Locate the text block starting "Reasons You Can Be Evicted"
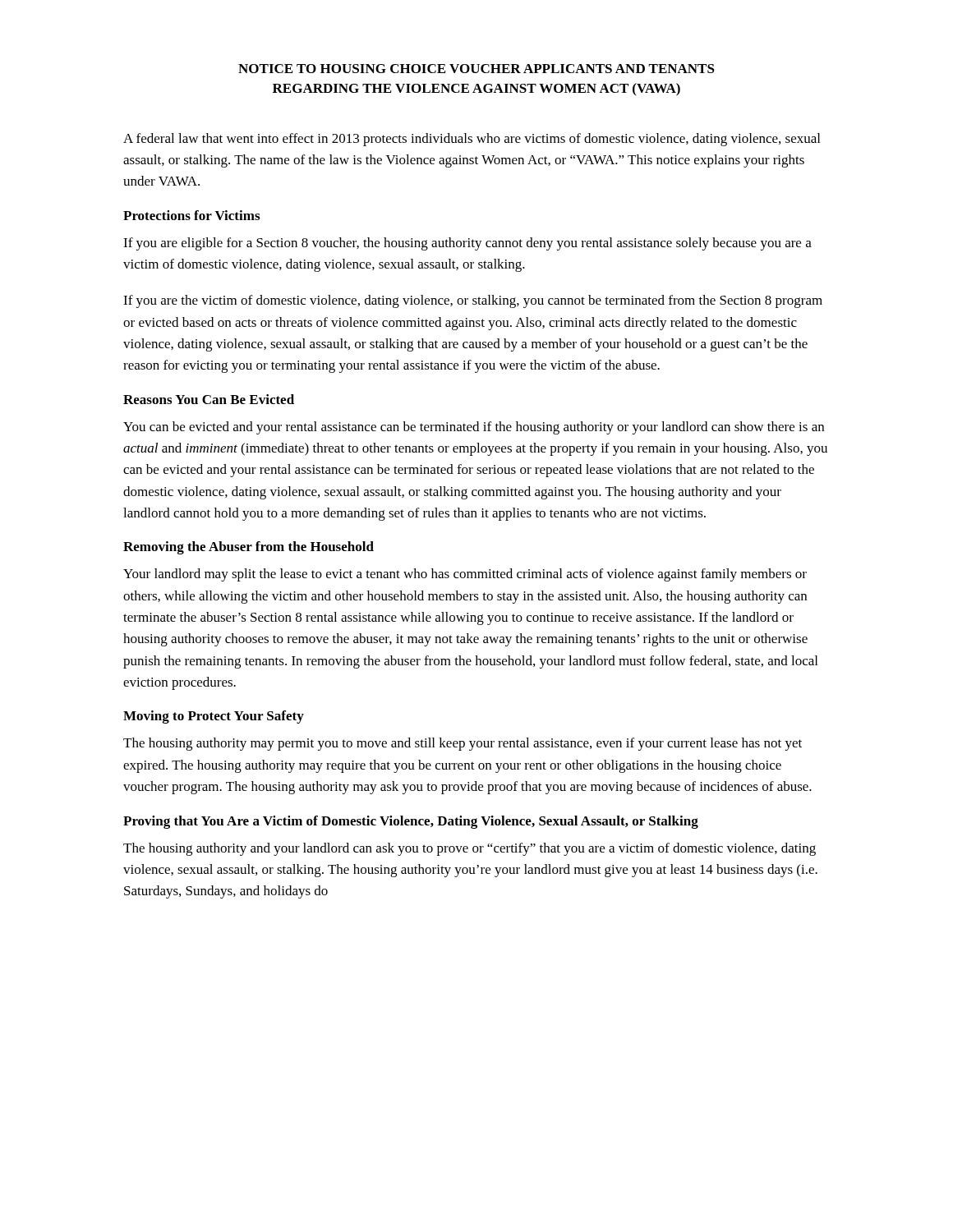953x1232 pixels. (209, 399)
